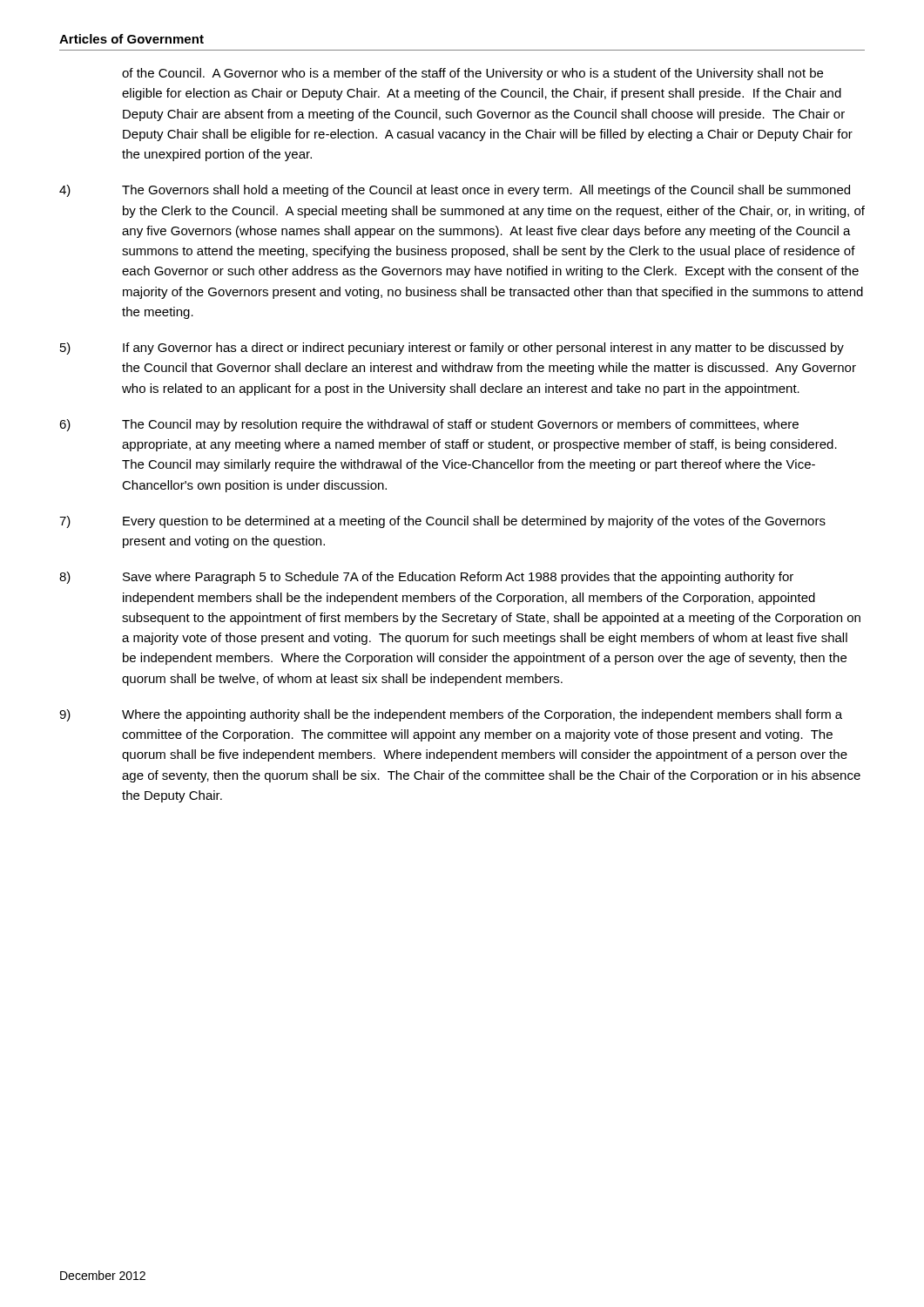924x1307 pixels.
Task: Locate the region starting "6) The Council may by resolution"
Action: [462, 454]
